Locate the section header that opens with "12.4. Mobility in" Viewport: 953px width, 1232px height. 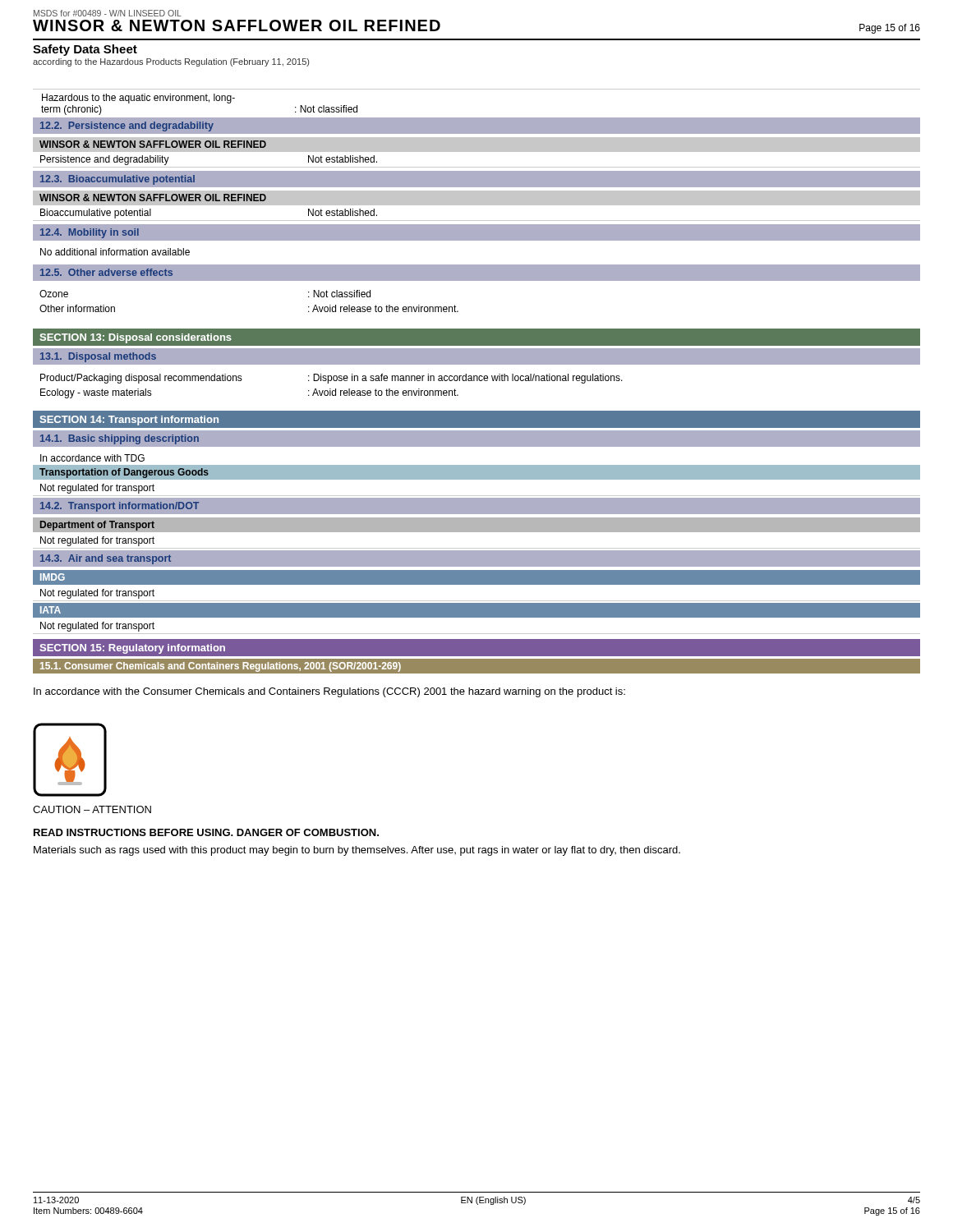(x=89, y=232)
